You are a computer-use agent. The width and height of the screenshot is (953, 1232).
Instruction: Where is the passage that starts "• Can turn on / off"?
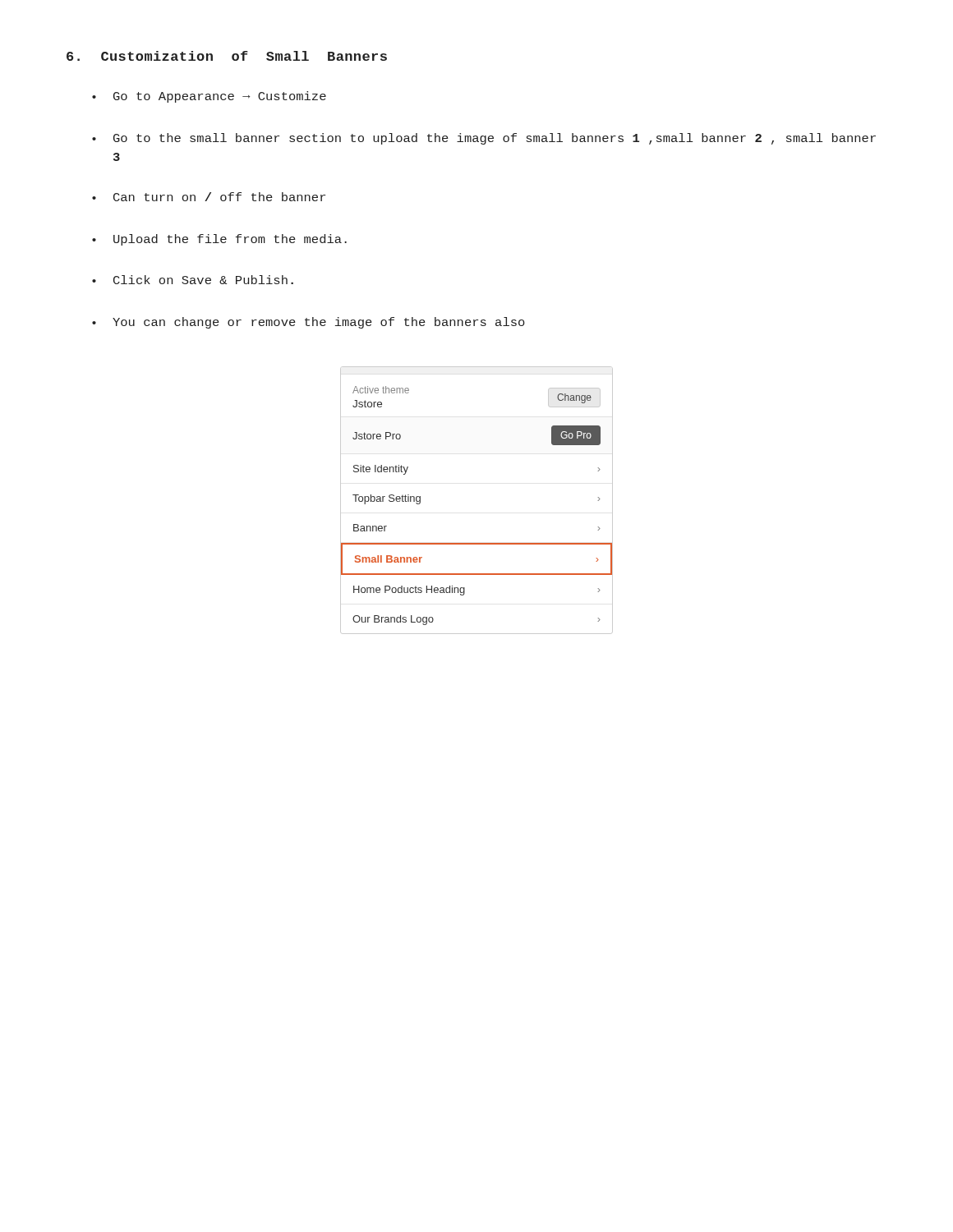tap(209, 197)
